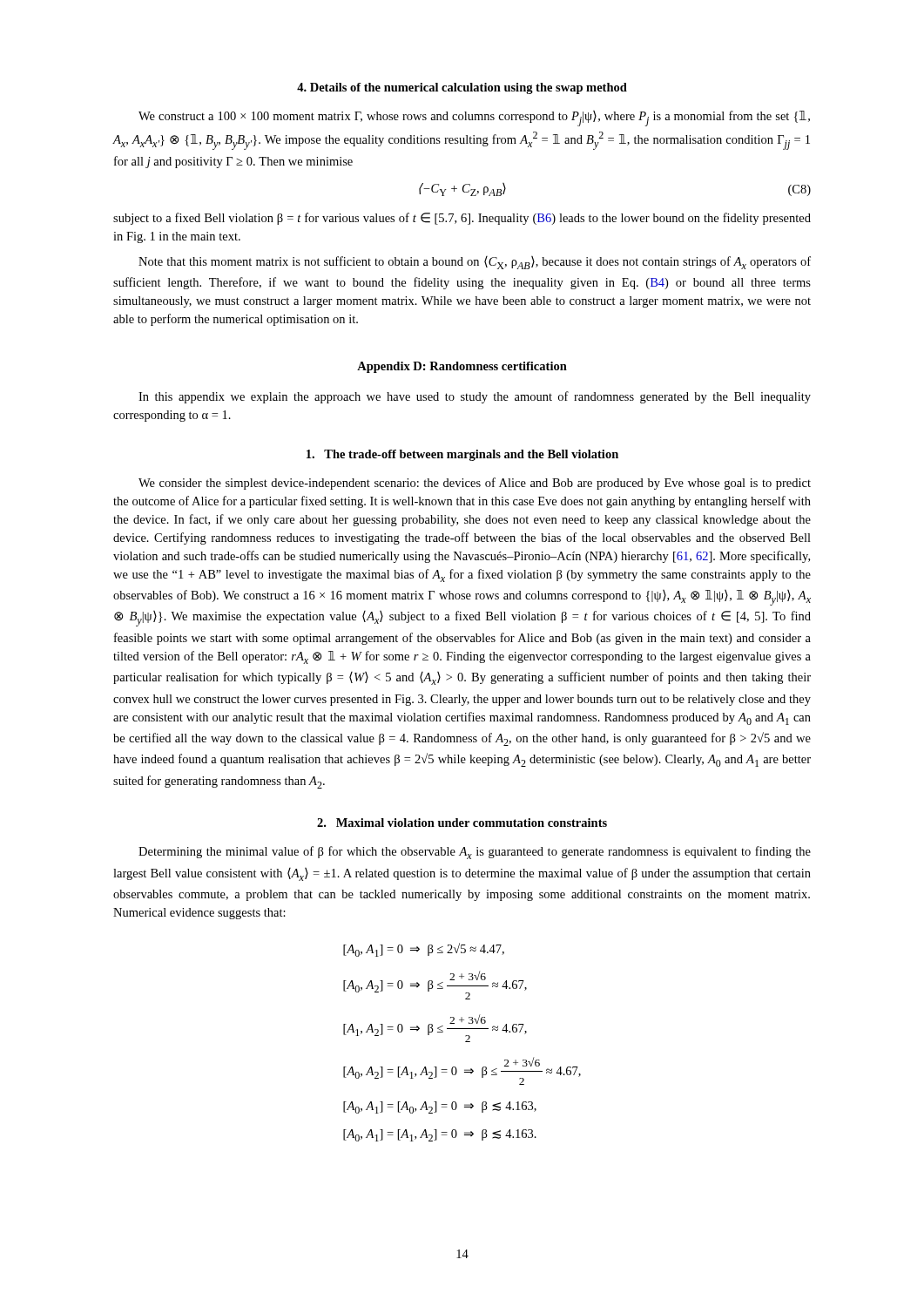Find the formula on this page that starts "[A0, A1] = 0 ⇒ β ≤ 2√5"
924x1307 pixels.
pyautogui.click(x=462, y=1043)
